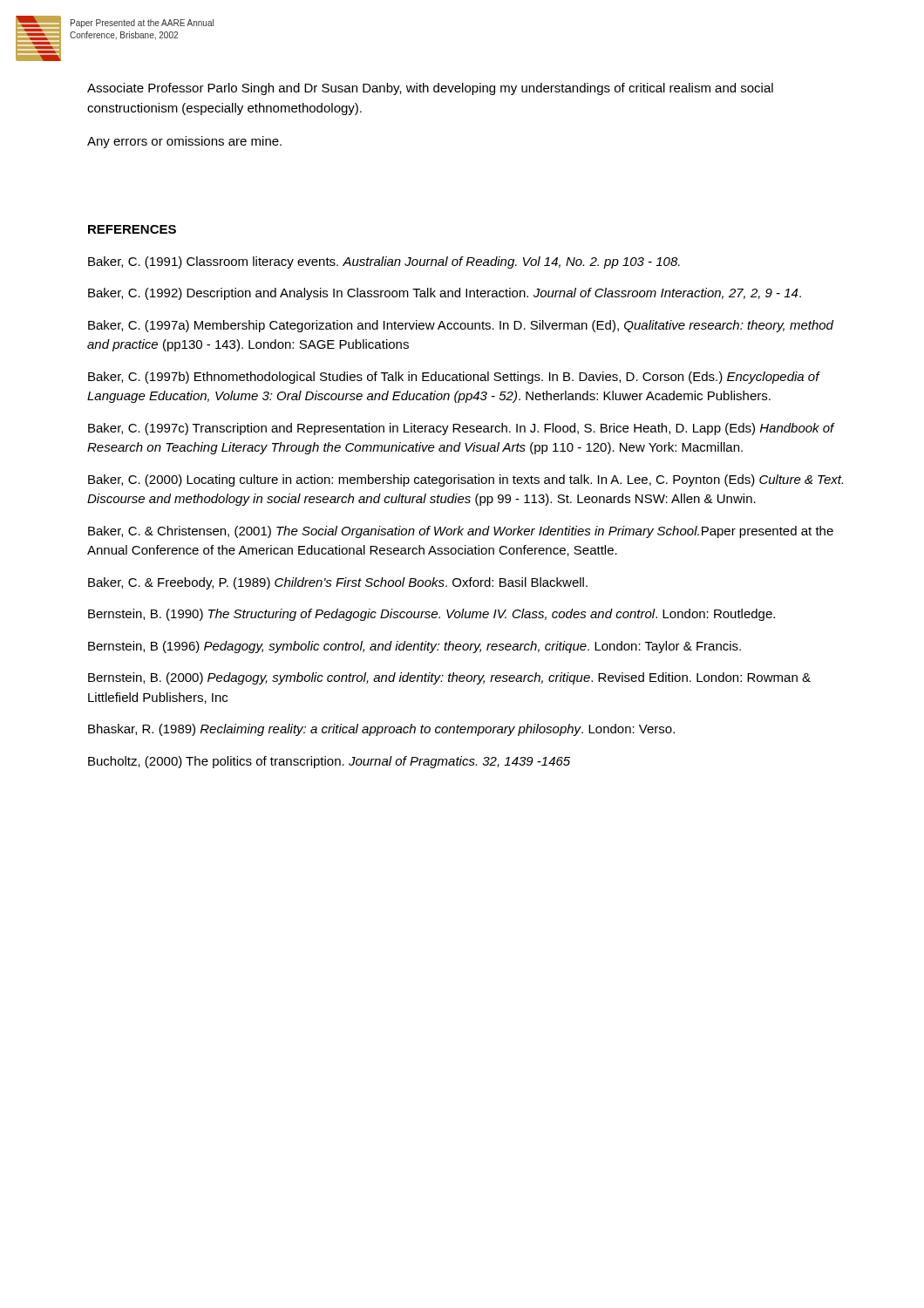
Task: Find the text block containing "Baker, C. (2000) Locating culture"
Action: [x=466, y=489]
